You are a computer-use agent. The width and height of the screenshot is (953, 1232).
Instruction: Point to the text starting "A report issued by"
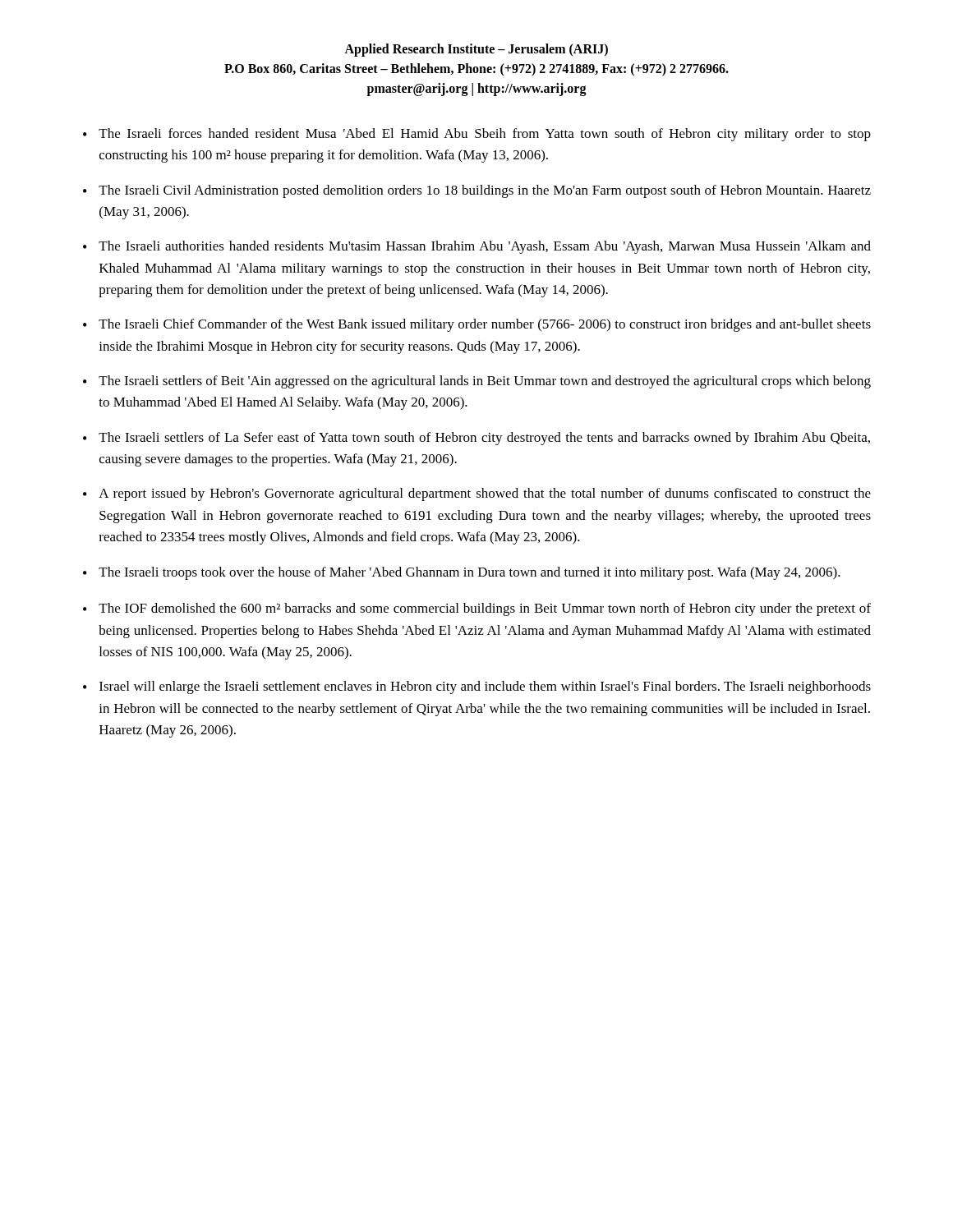point(485,516)
